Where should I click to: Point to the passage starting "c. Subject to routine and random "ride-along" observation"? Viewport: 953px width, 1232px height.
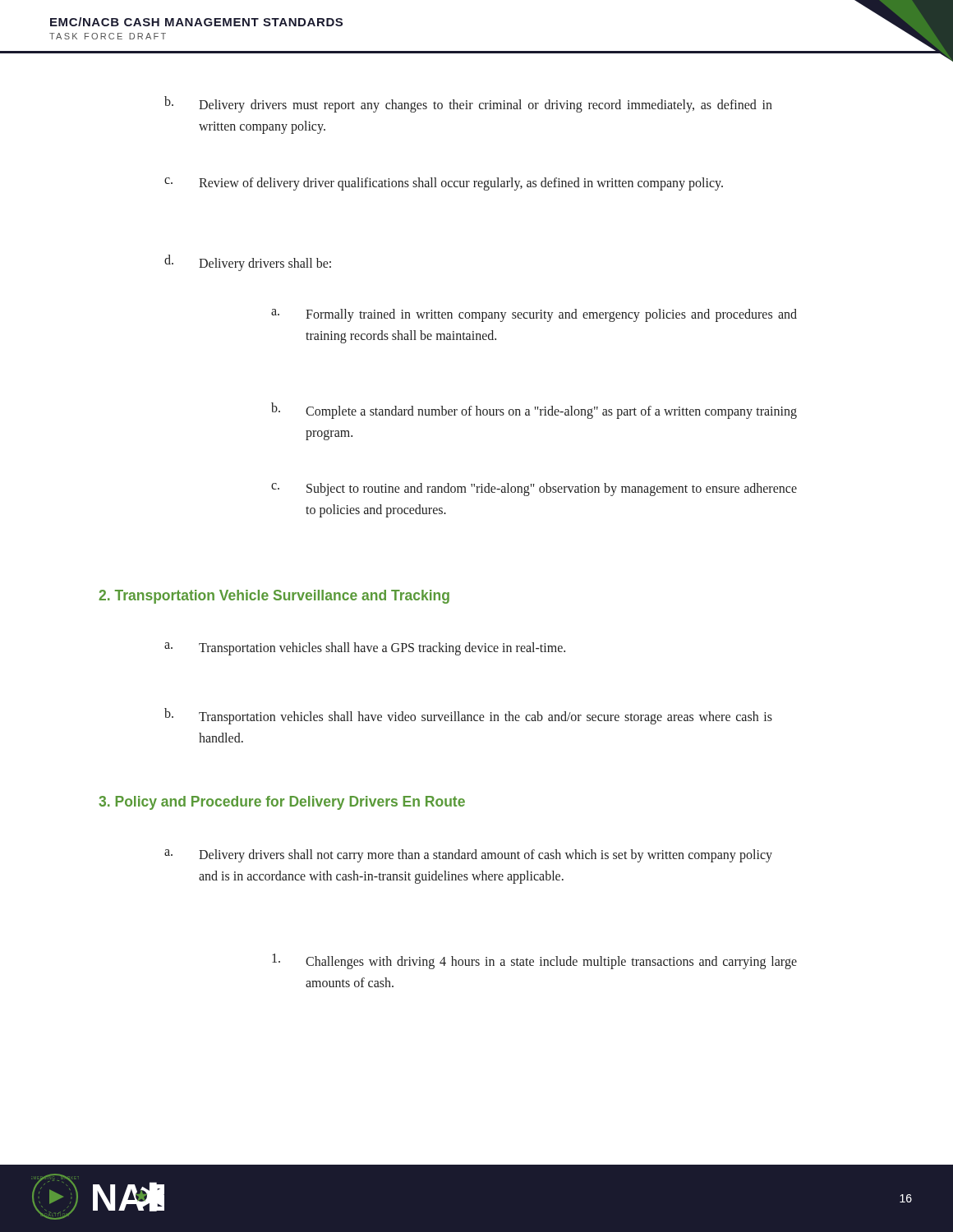tap(534, 500)
